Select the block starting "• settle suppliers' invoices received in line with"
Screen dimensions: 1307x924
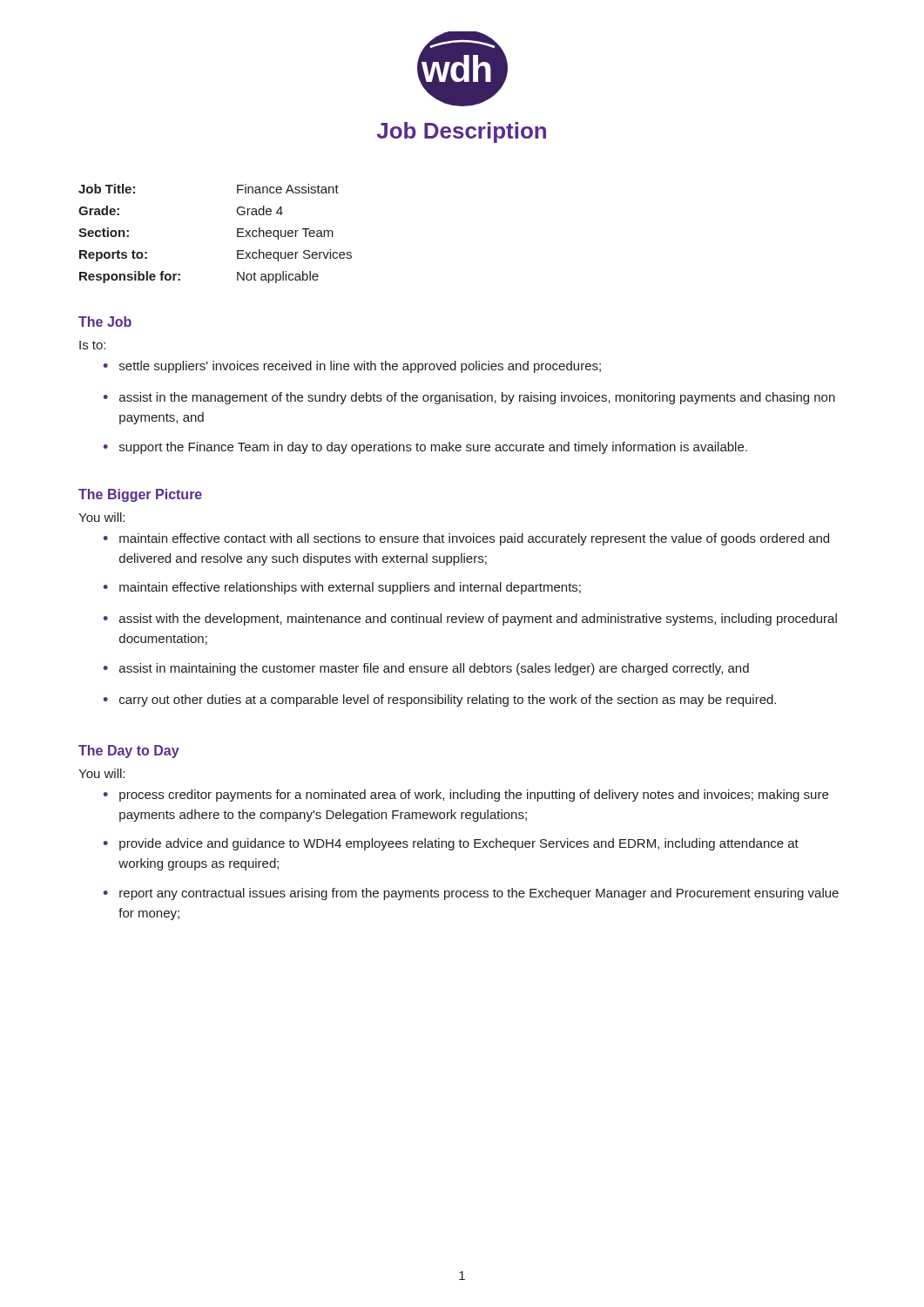[x=352, y=367]
